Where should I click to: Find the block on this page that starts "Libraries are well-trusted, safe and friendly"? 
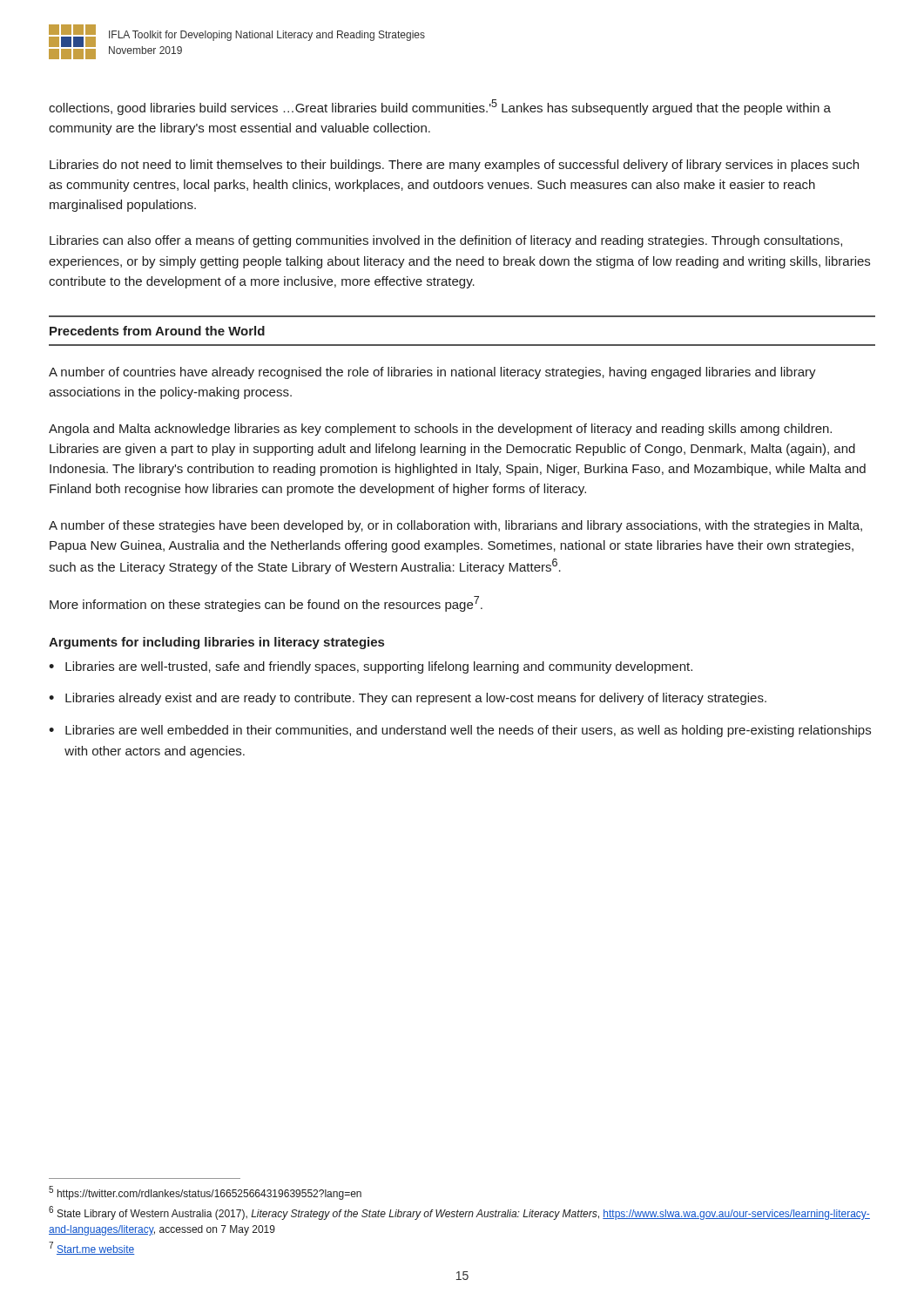[379, 666]
